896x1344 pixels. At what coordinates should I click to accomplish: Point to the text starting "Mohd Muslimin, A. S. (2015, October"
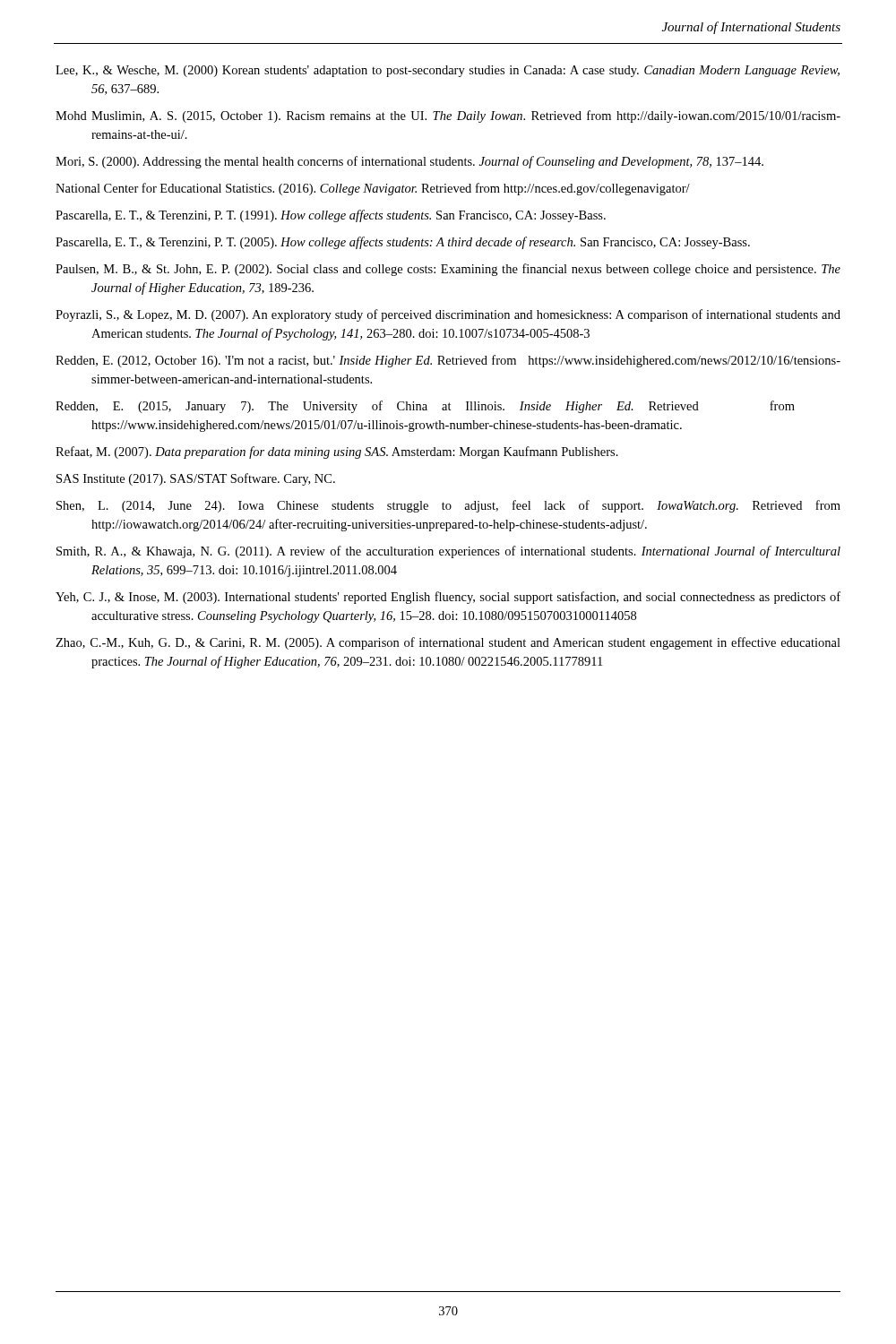[x=448, y=126]
